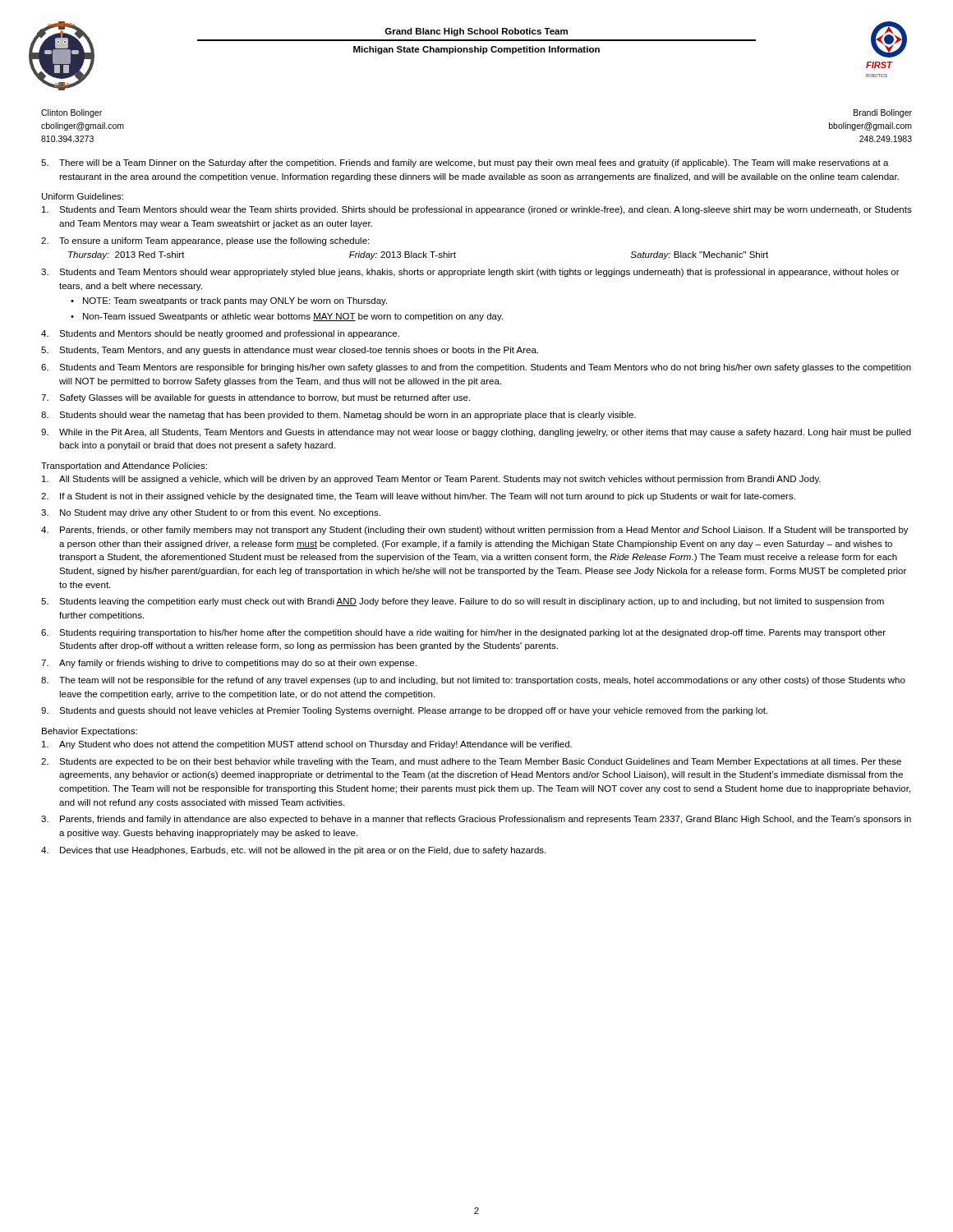Click the passage that begins "5. There will be a Team Dinner on"
Screen dimensions: 1232x953
[476, 170]
